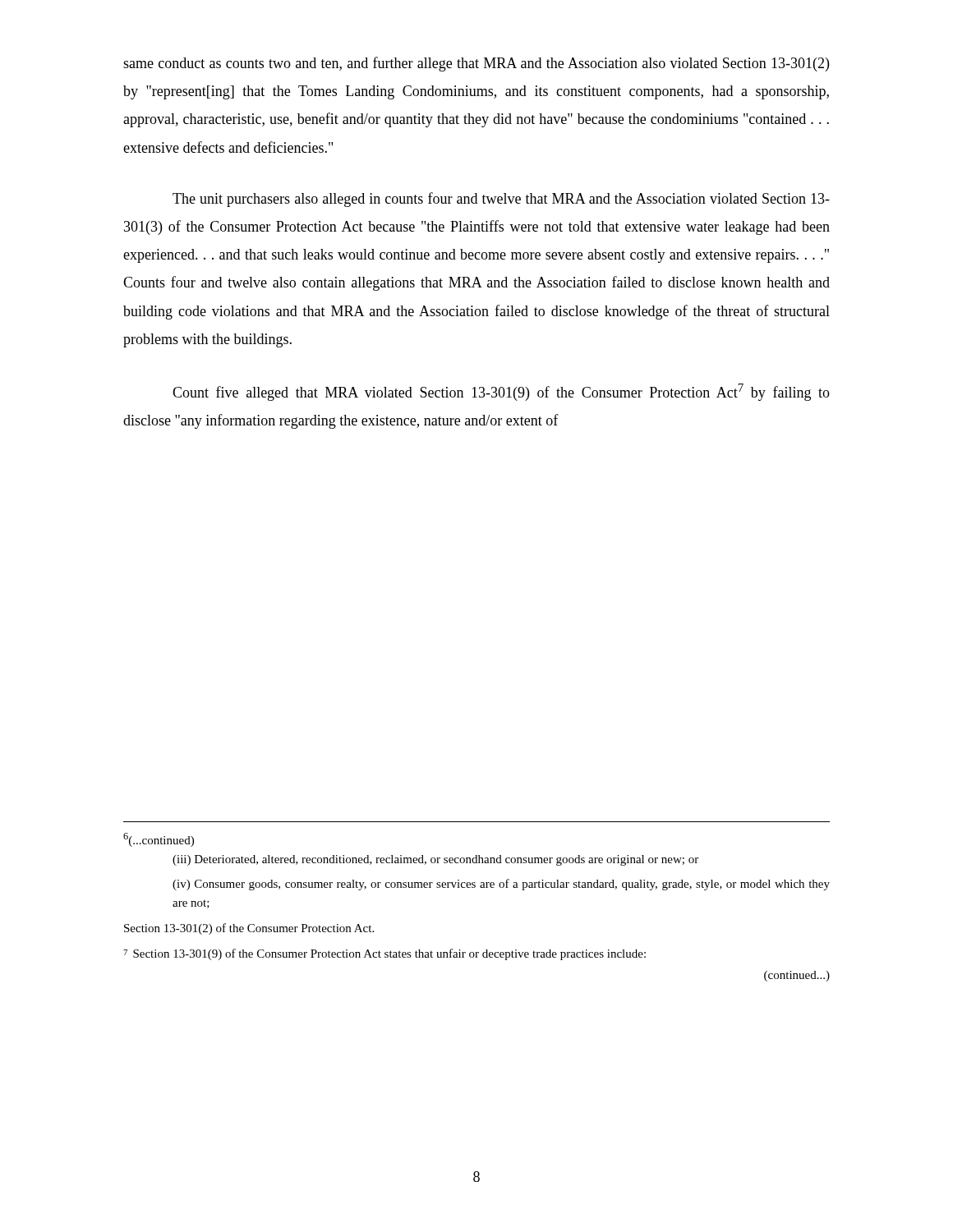Locate the block of text that opens with "7 Section 13-301(9) of"
The image size is (953, 1232).
(476, 965)
